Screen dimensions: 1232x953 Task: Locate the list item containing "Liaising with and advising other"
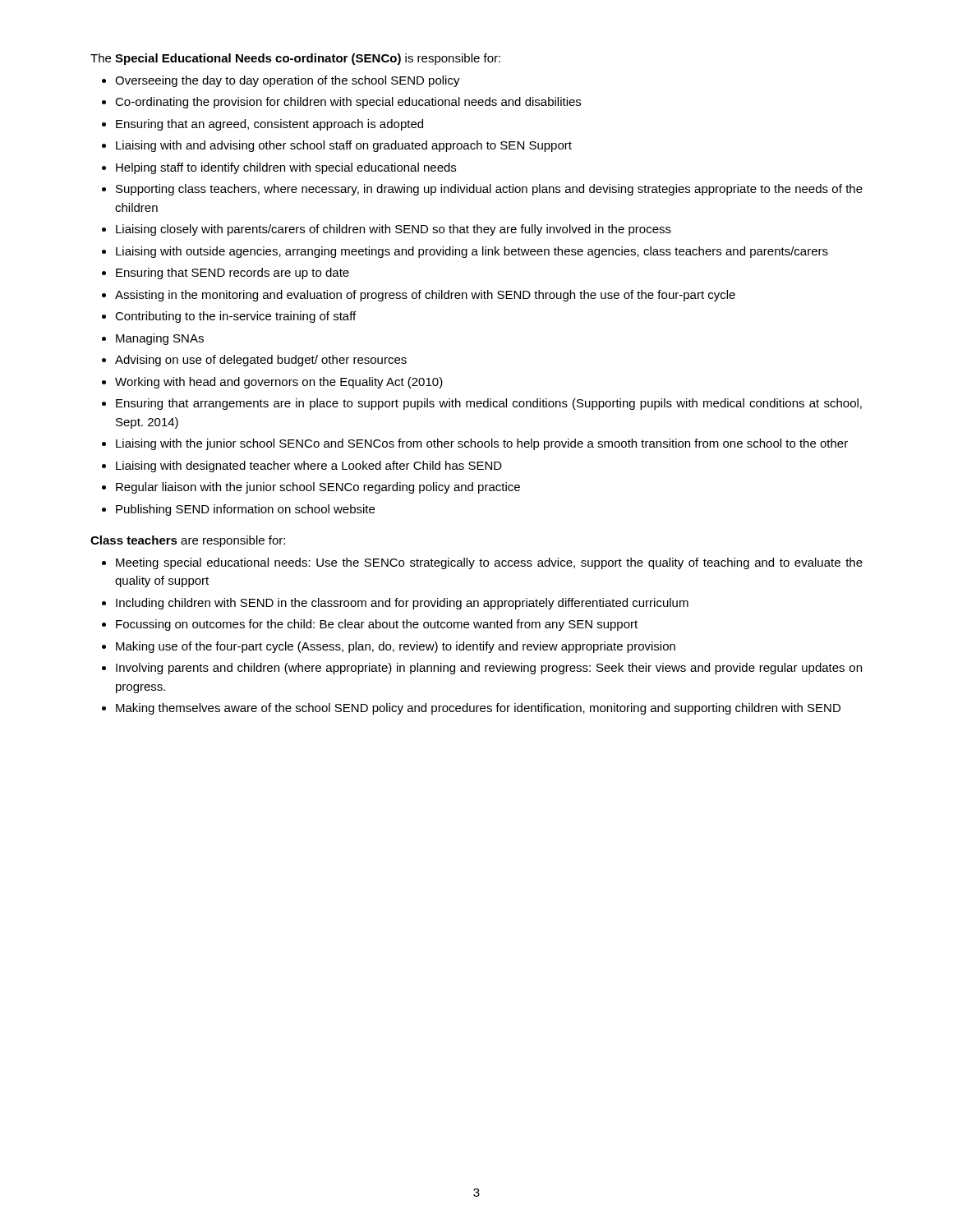click(343, 145)
